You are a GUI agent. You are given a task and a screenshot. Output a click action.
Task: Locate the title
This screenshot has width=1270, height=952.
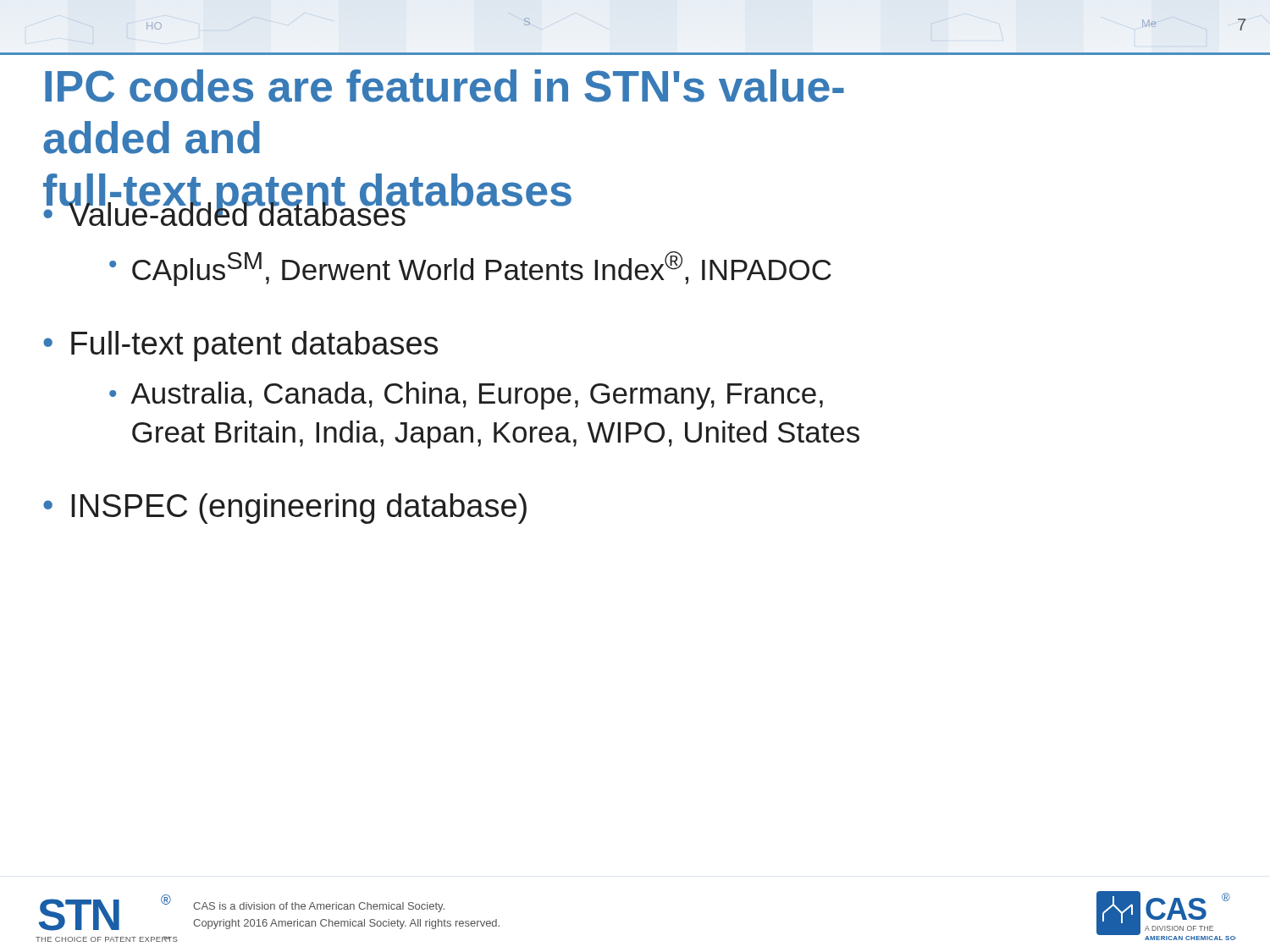[508, 139]
